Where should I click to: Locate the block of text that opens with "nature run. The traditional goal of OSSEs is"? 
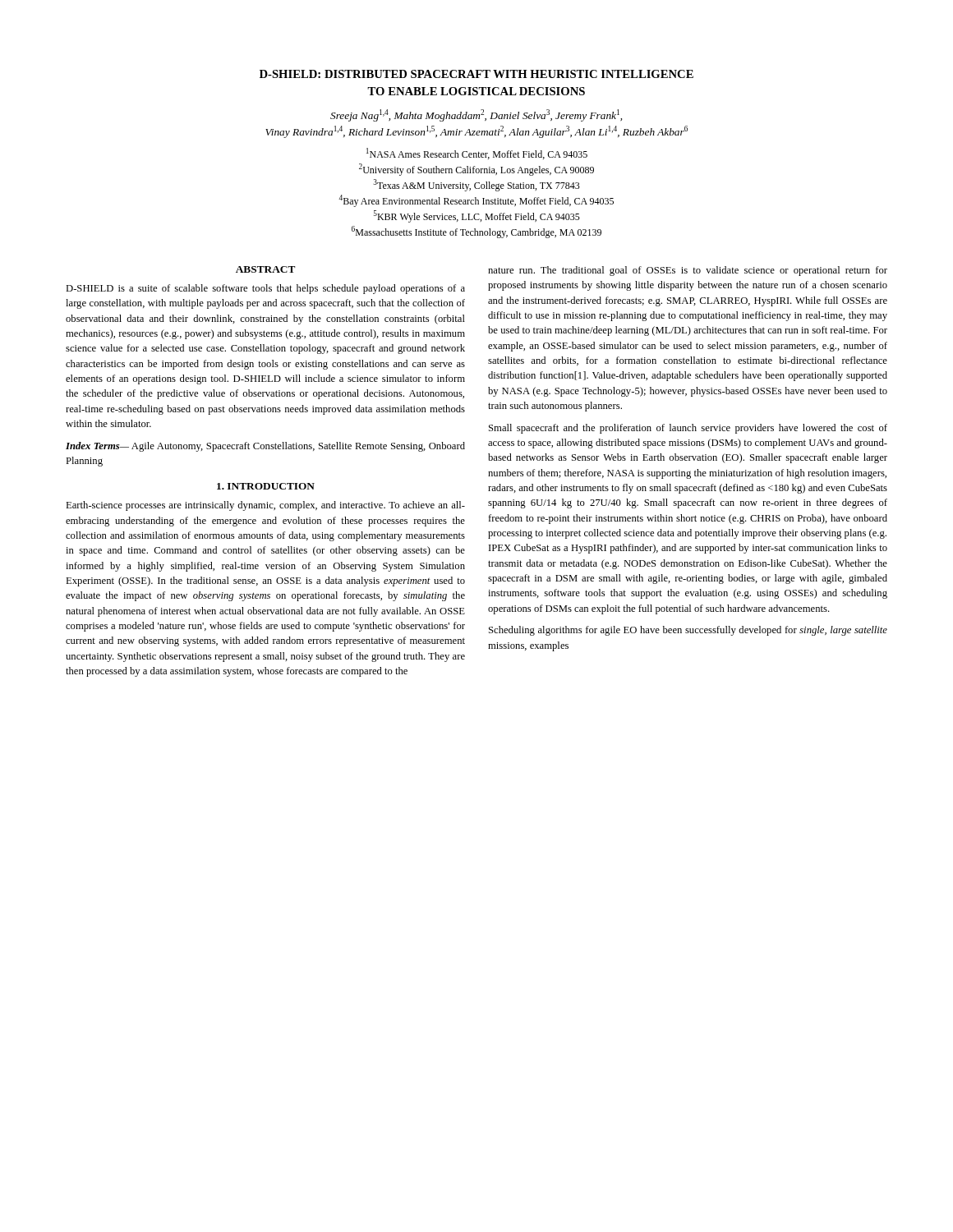tap(688, 338)
